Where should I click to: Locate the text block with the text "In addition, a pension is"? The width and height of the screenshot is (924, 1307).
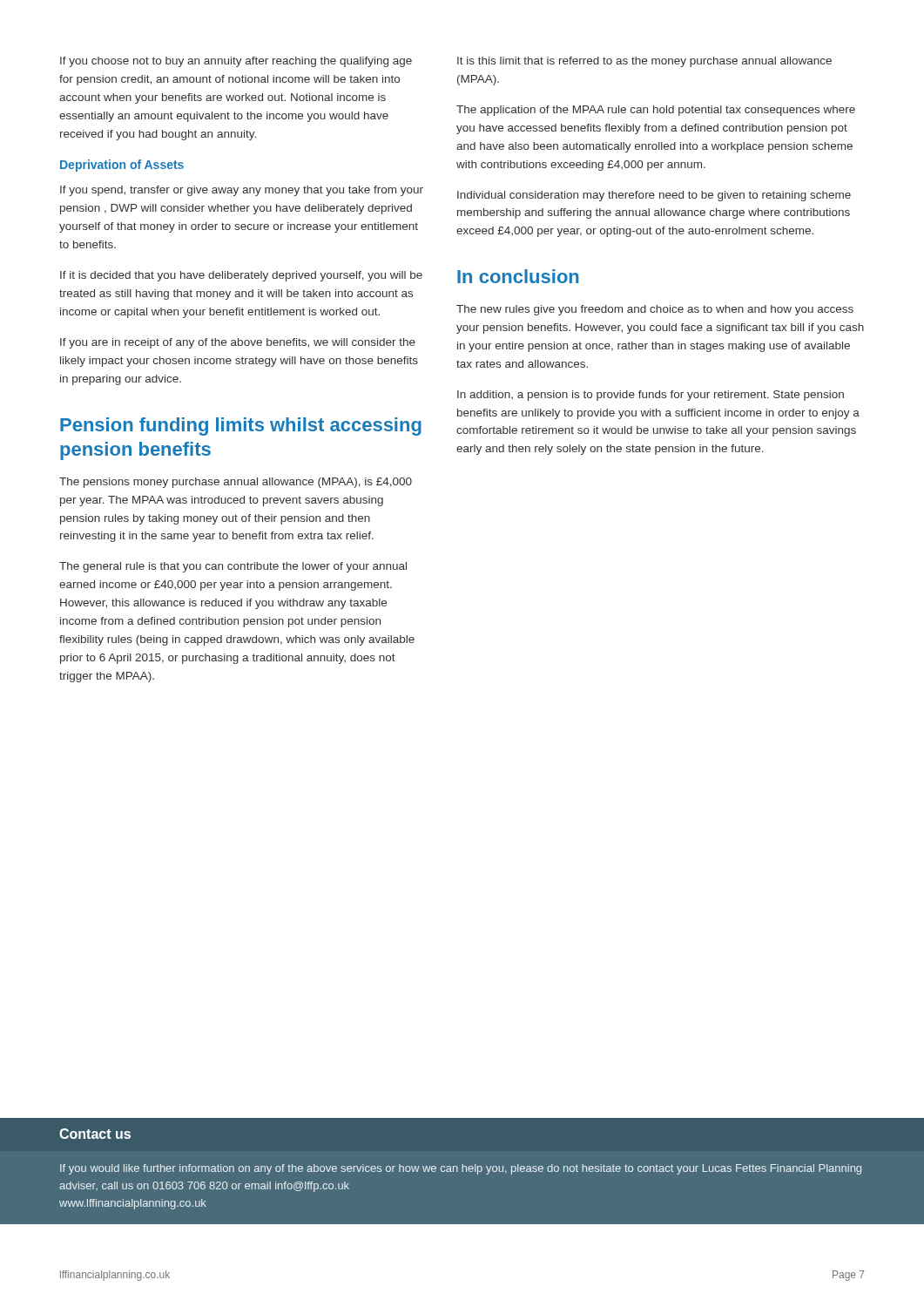coord(661,422)
